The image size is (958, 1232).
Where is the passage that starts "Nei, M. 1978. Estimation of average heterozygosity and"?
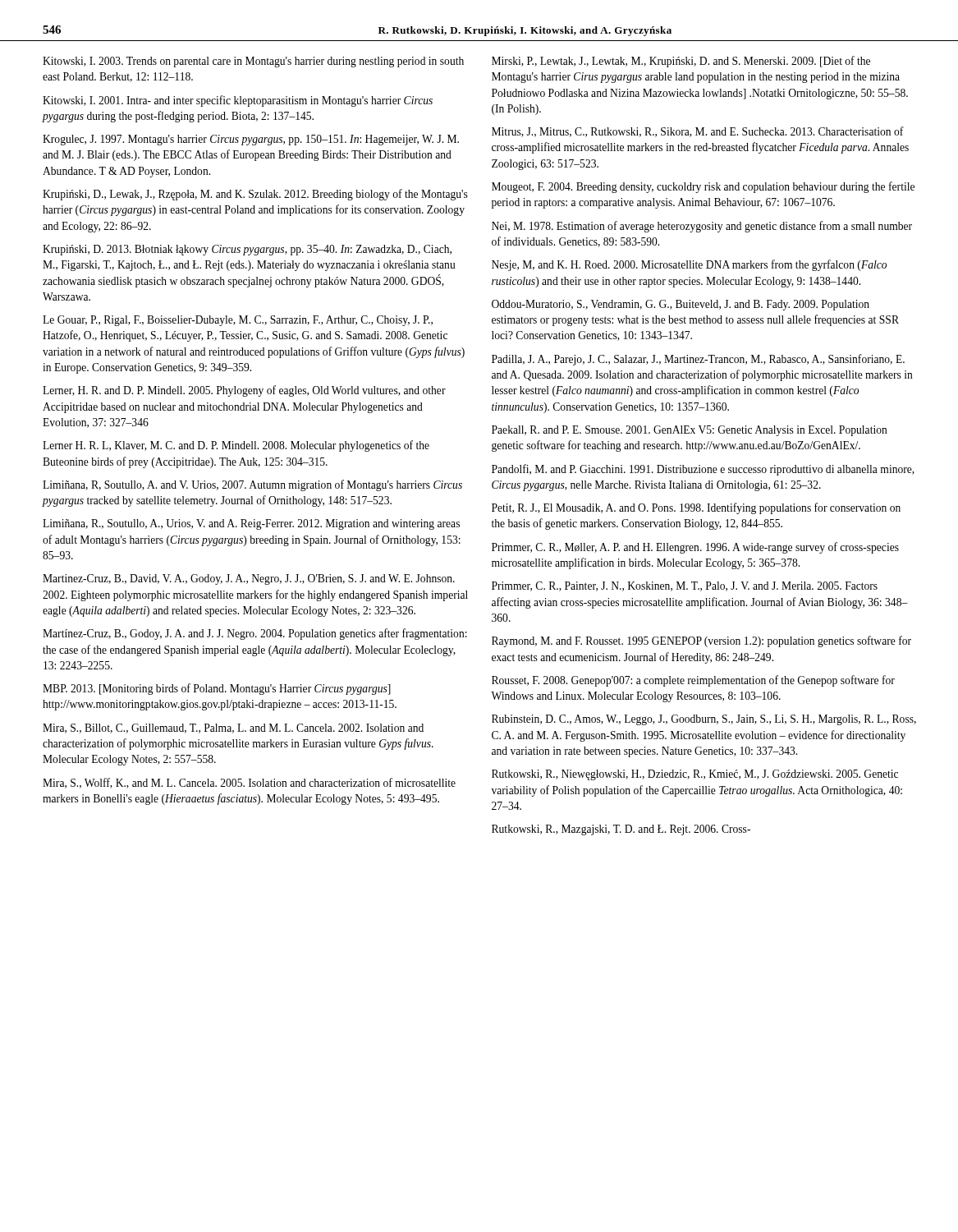(x=704, y=234)
